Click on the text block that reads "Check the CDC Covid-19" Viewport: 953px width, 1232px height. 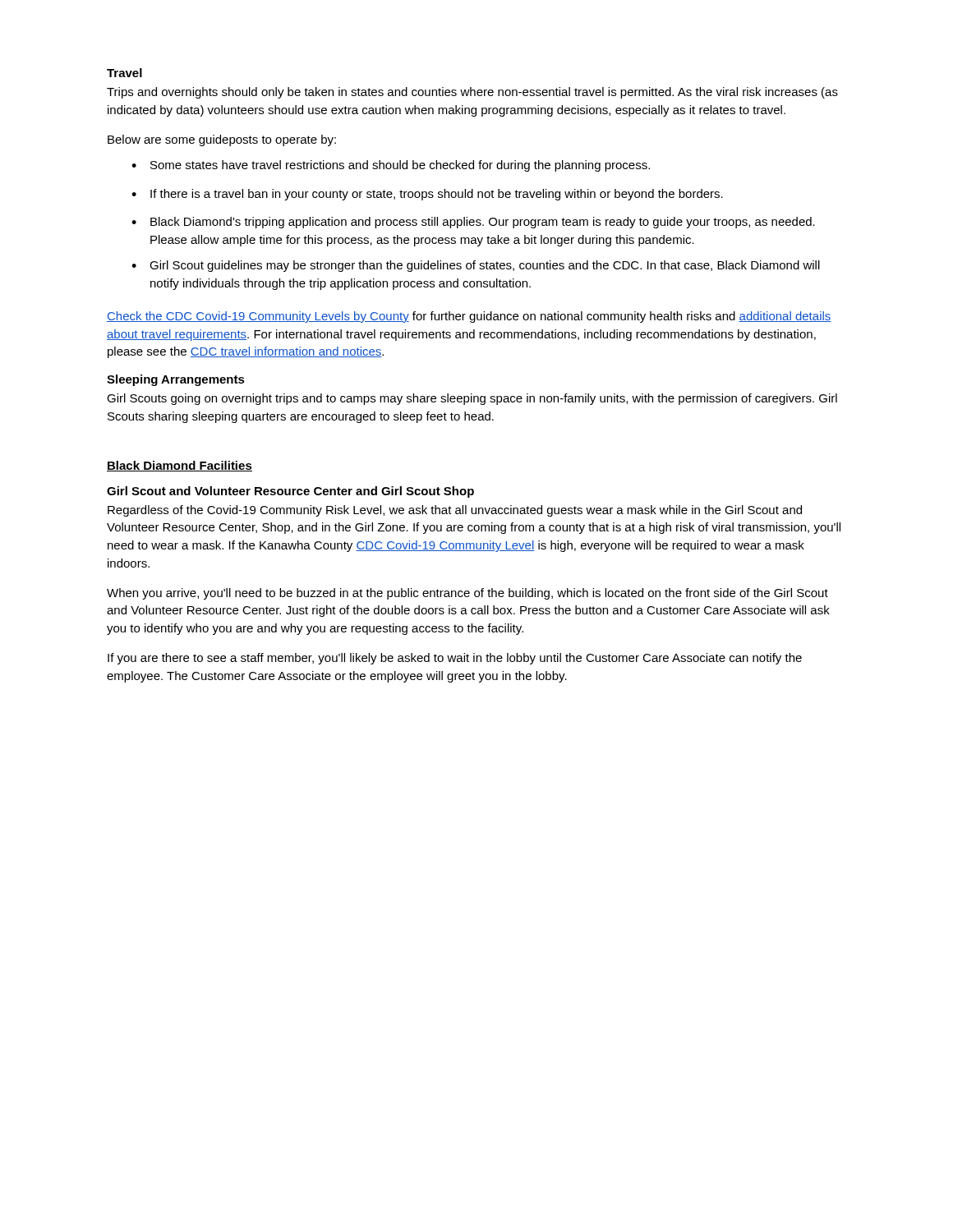(x=469, y=334)
